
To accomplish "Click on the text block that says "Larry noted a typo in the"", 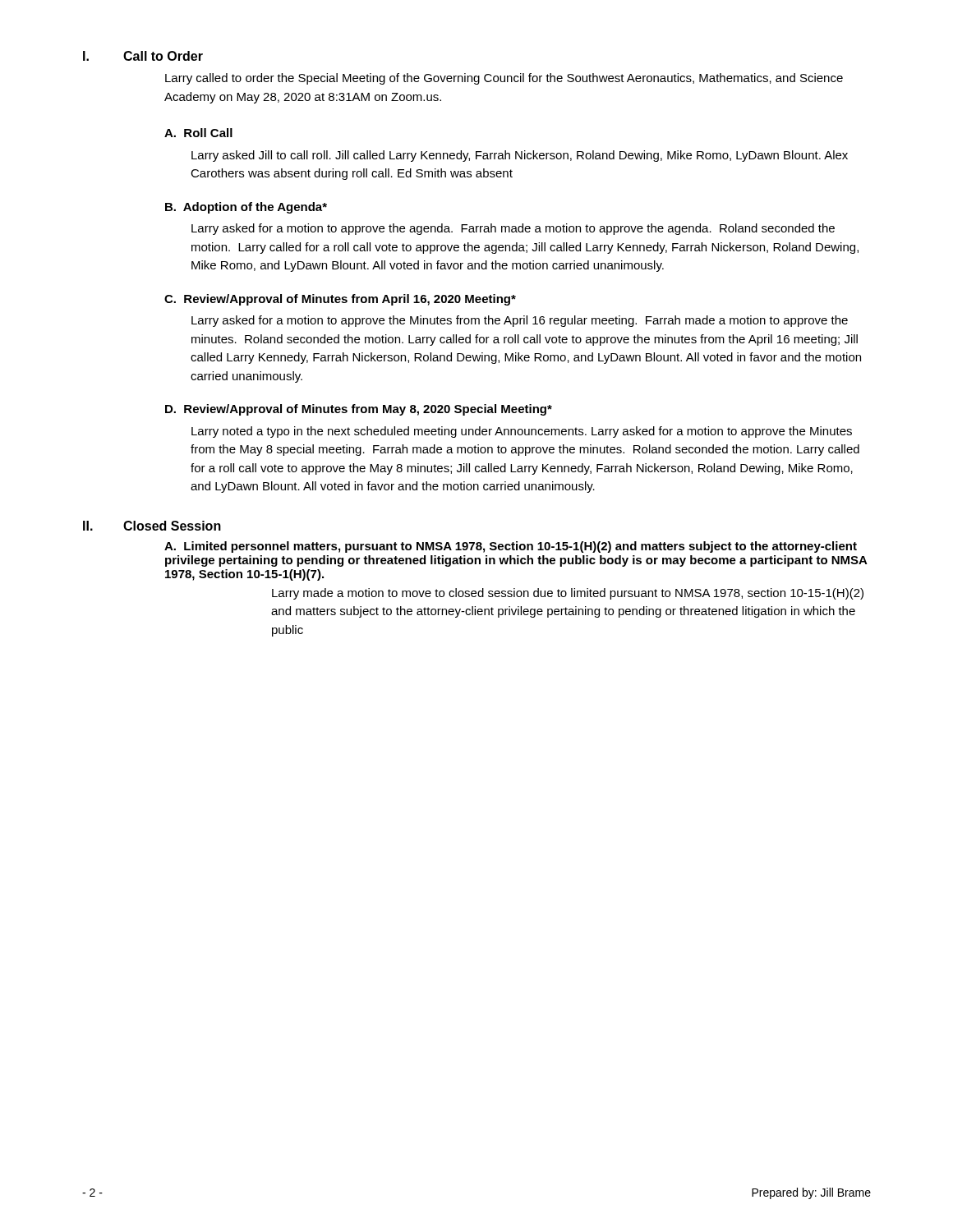I will tap(525, 458).
